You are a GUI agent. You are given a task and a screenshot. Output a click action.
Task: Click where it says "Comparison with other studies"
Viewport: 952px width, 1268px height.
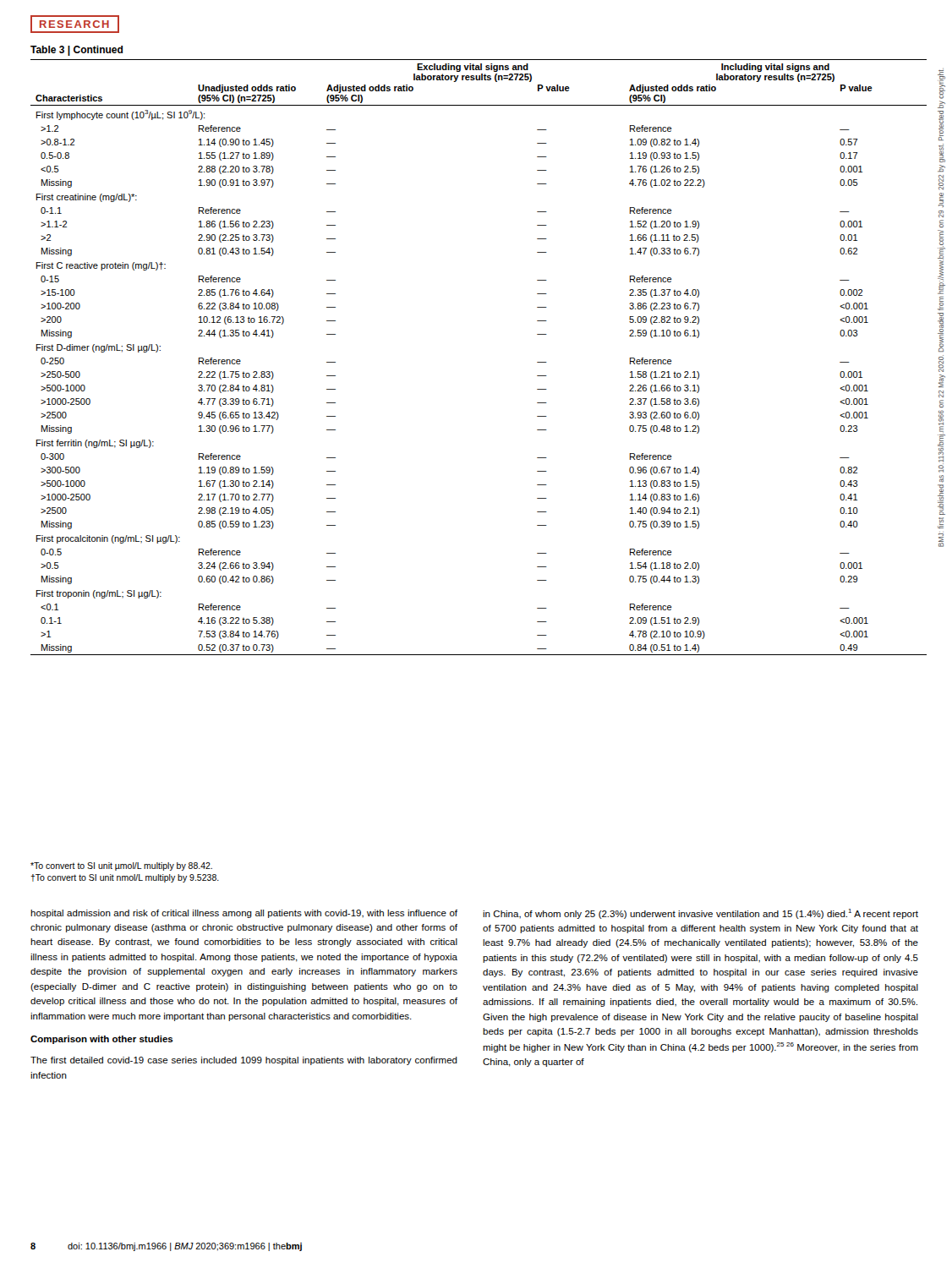point(102,1039)
